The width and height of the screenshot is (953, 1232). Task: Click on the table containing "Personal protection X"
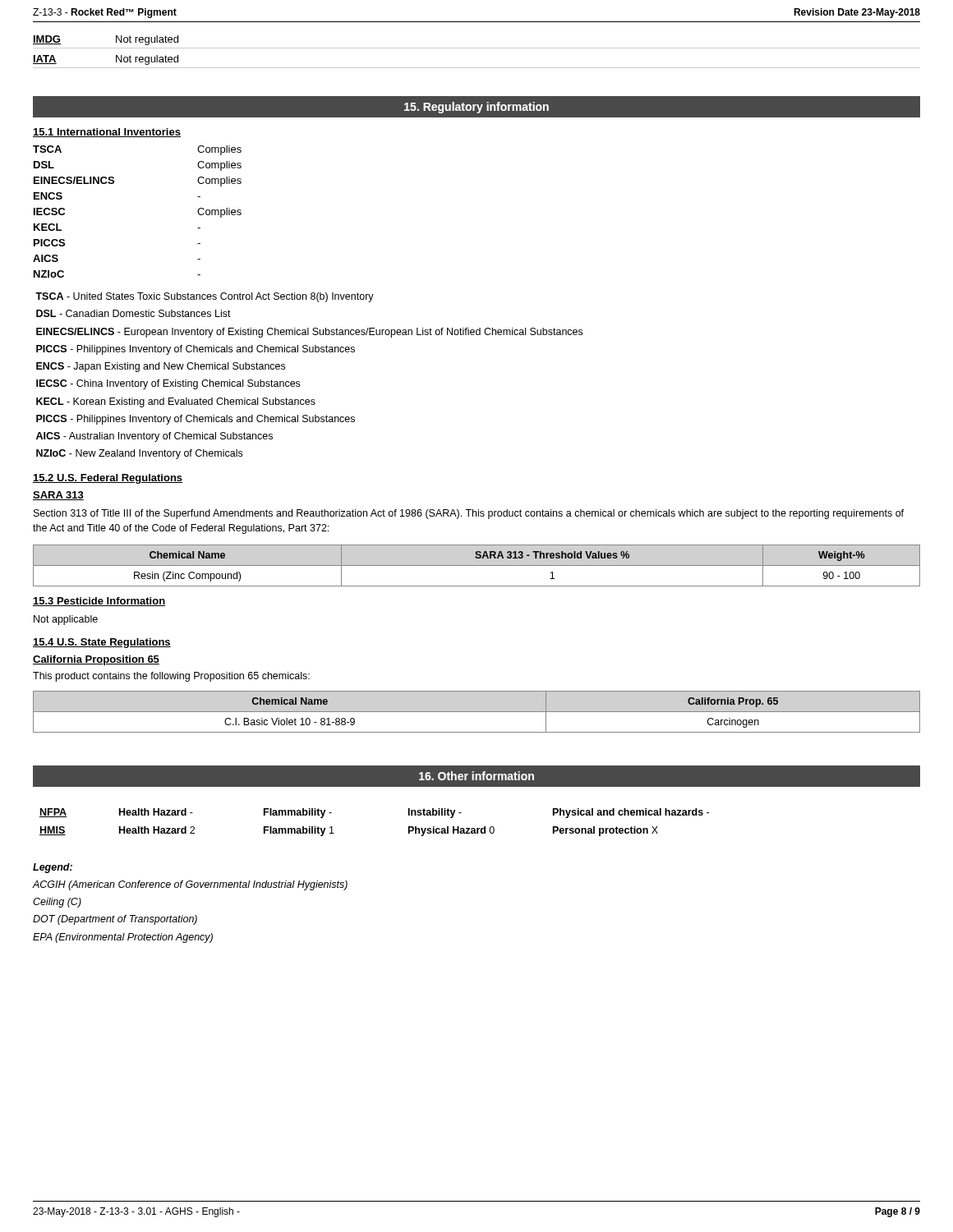[x=476, y=821]
